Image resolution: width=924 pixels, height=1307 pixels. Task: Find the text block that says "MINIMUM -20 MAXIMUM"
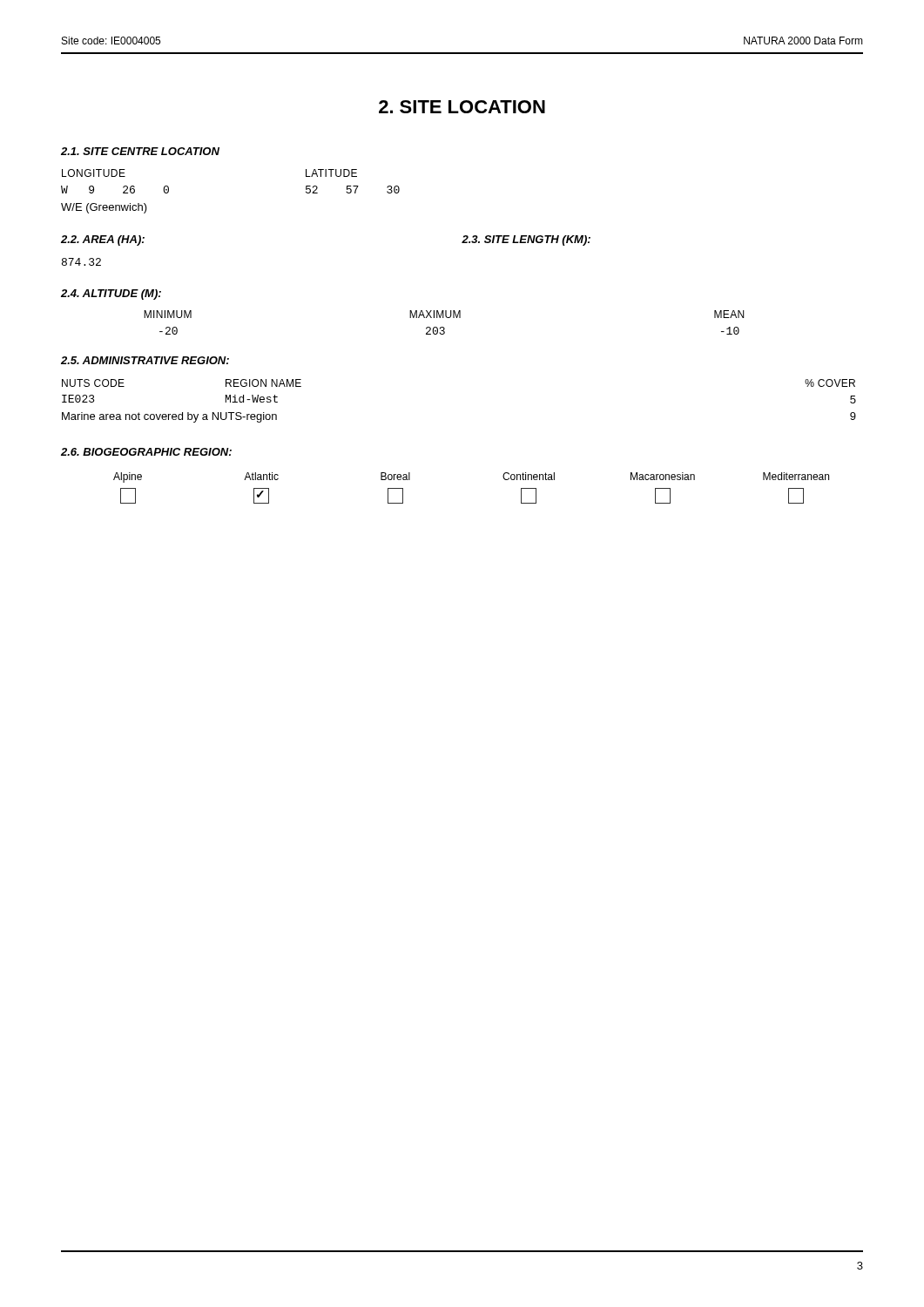click(462, 323)
